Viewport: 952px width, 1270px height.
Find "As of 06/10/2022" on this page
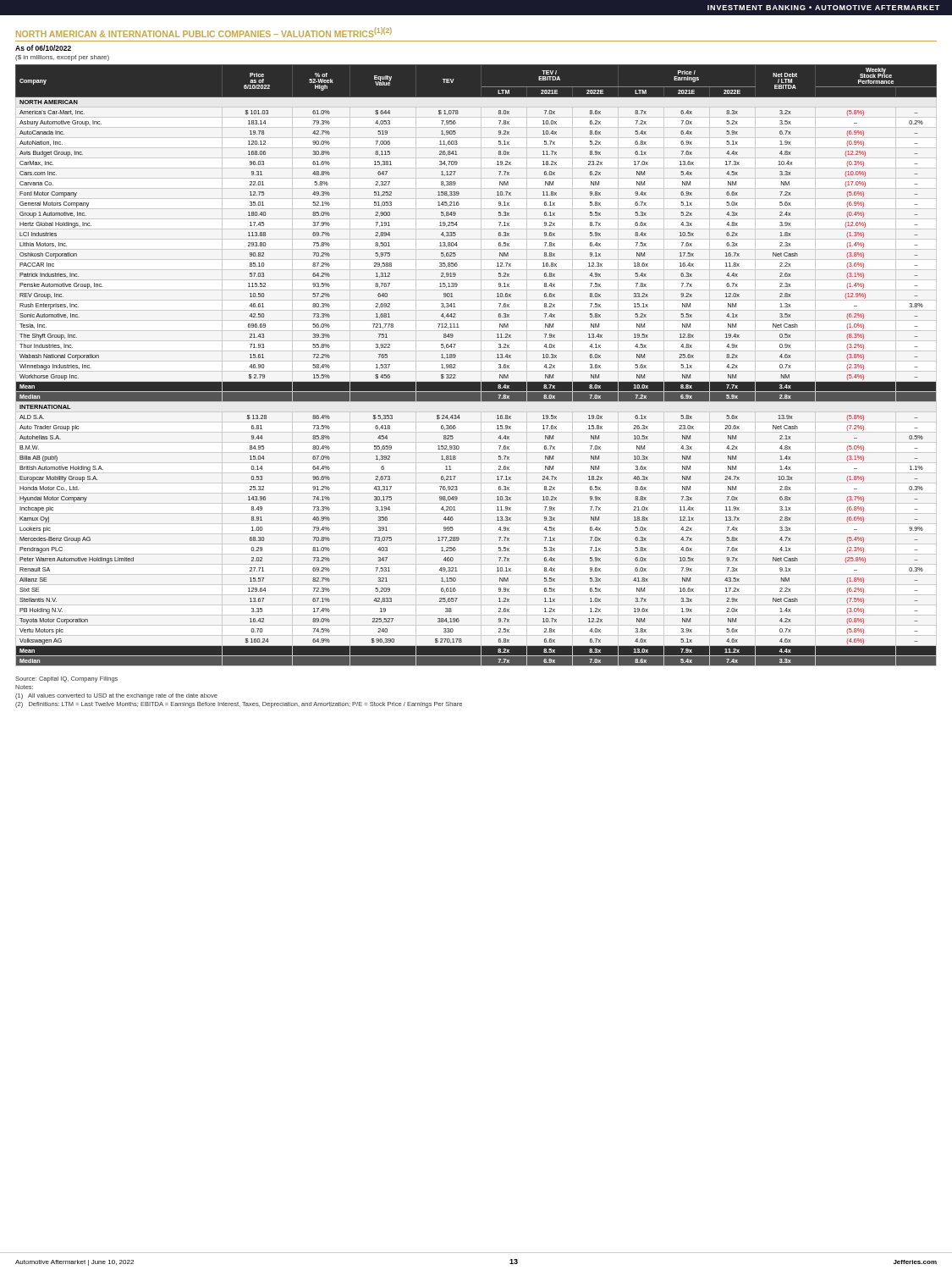(43, 48)
